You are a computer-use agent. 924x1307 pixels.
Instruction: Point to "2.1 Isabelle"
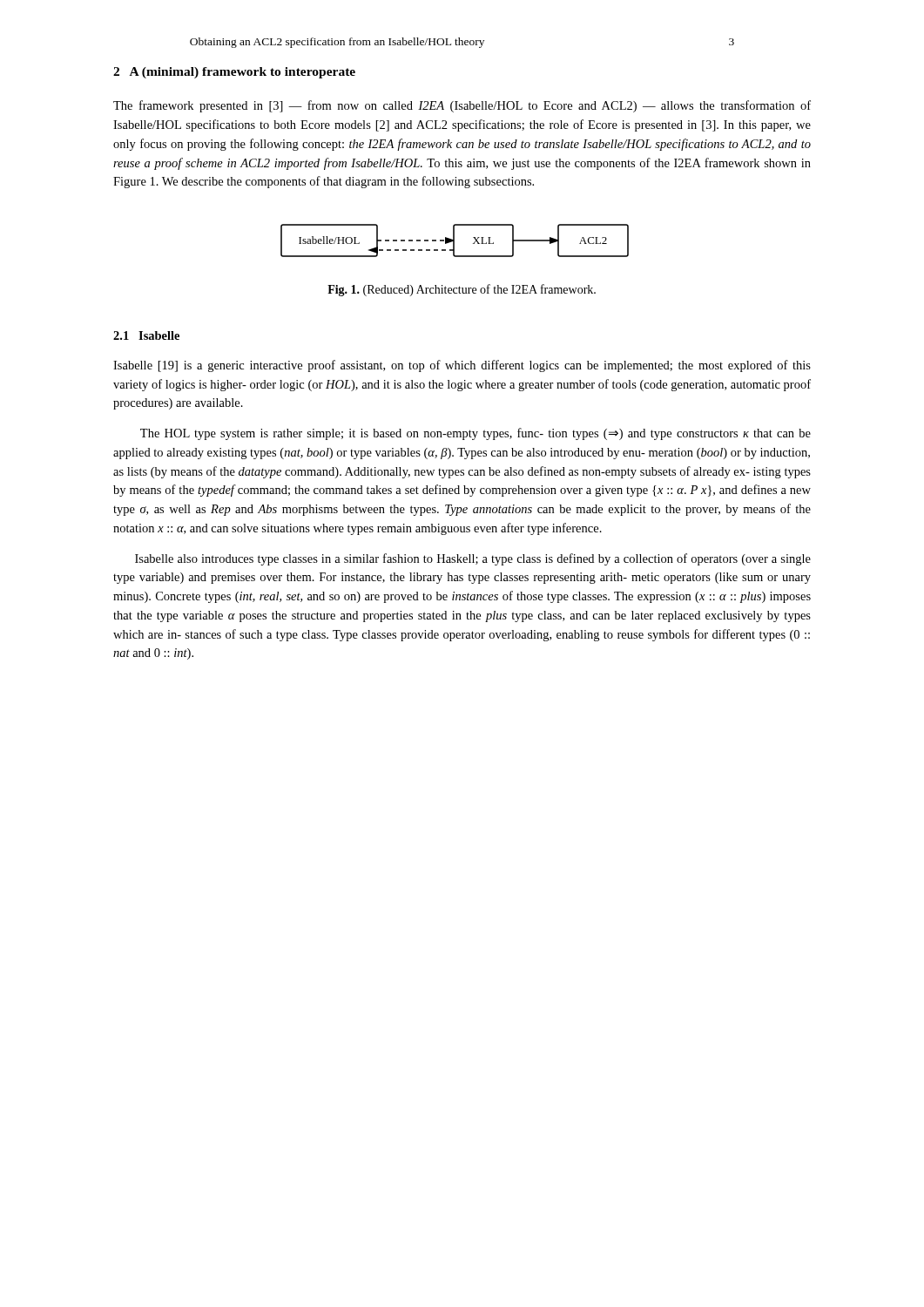click(x=147, y=335)
